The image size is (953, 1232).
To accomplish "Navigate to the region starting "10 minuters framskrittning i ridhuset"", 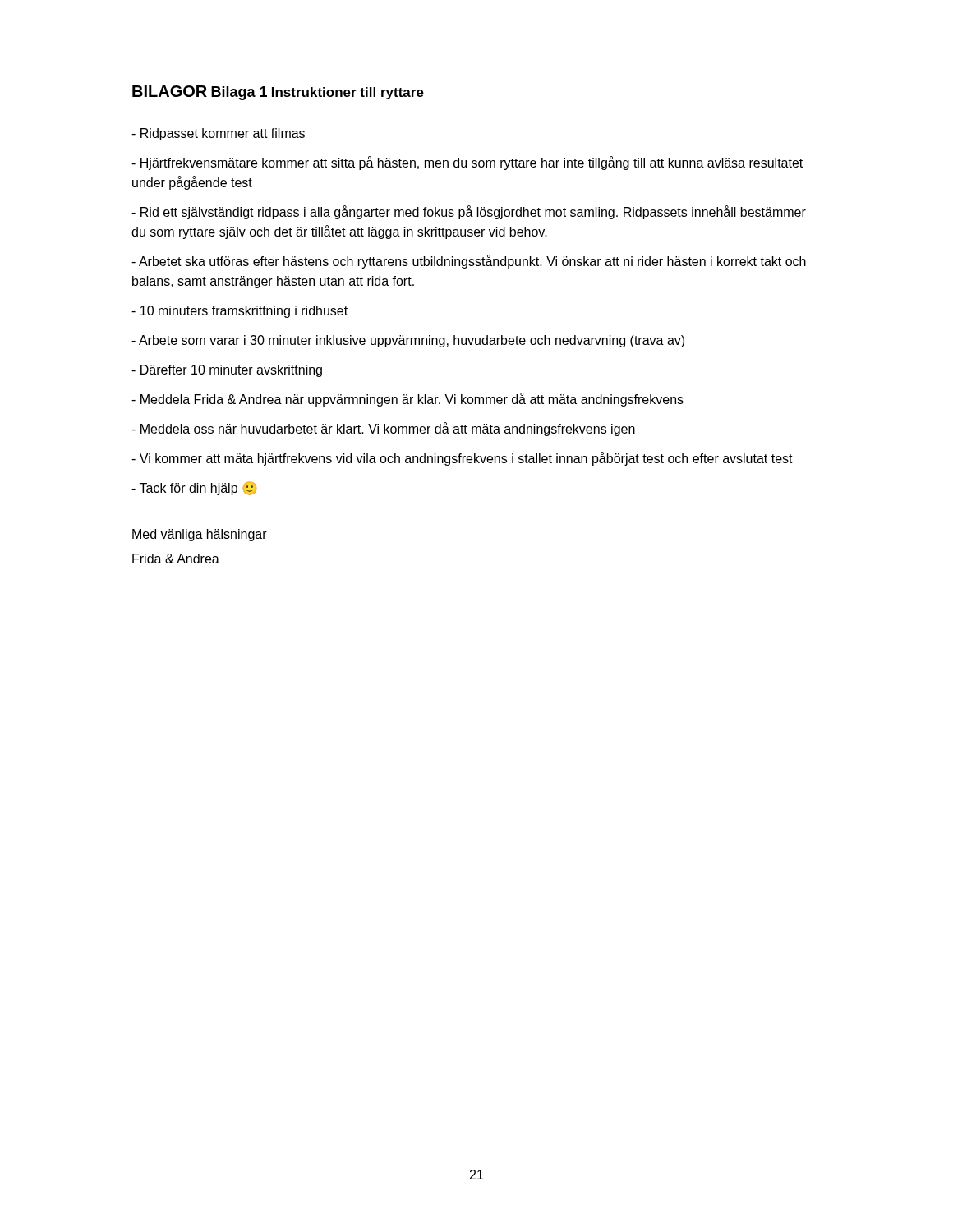I will pos(240,311).
